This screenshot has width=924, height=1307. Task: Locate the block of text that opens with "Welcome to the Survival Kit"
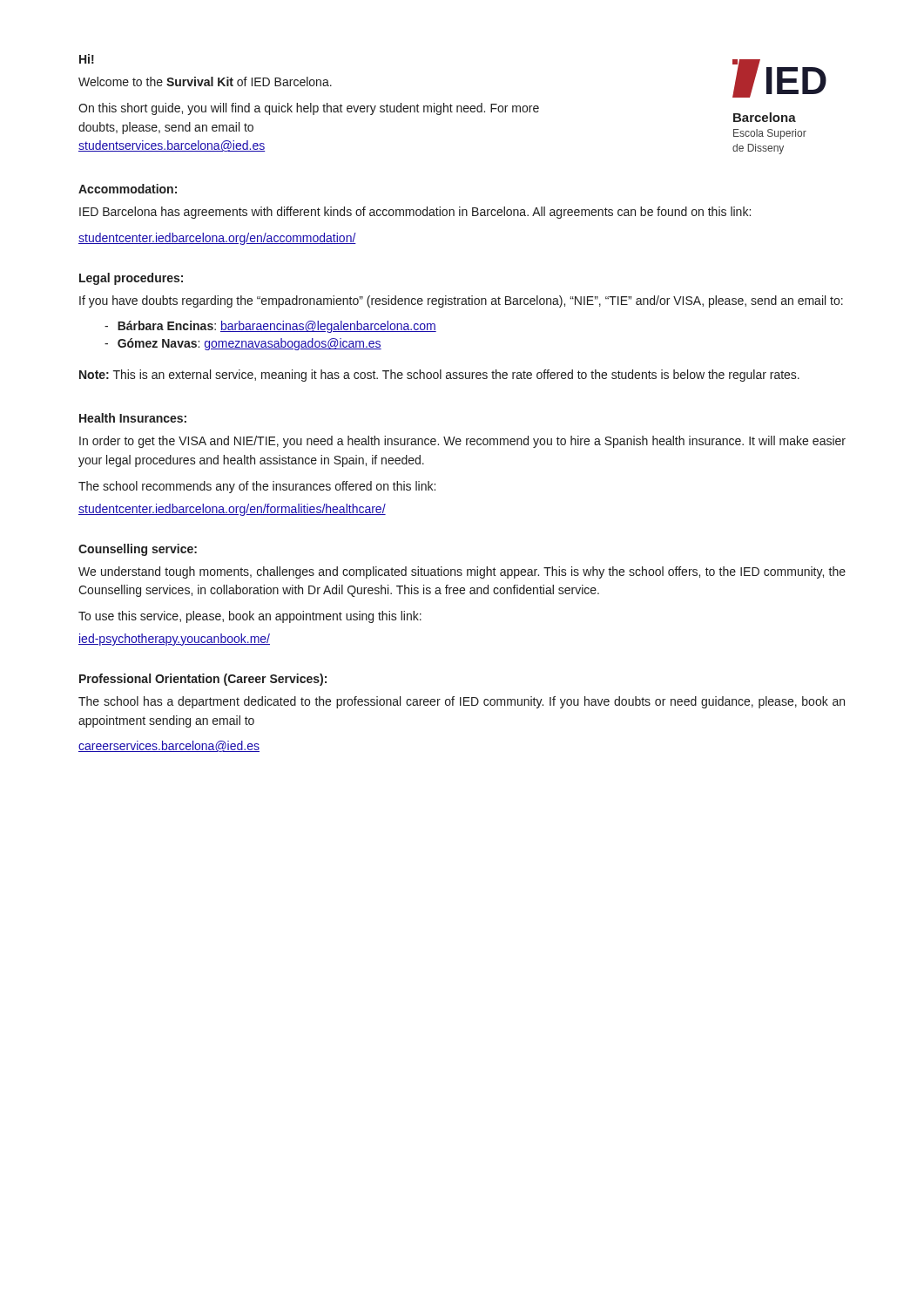pyautogui.click(x=205, y=82)
